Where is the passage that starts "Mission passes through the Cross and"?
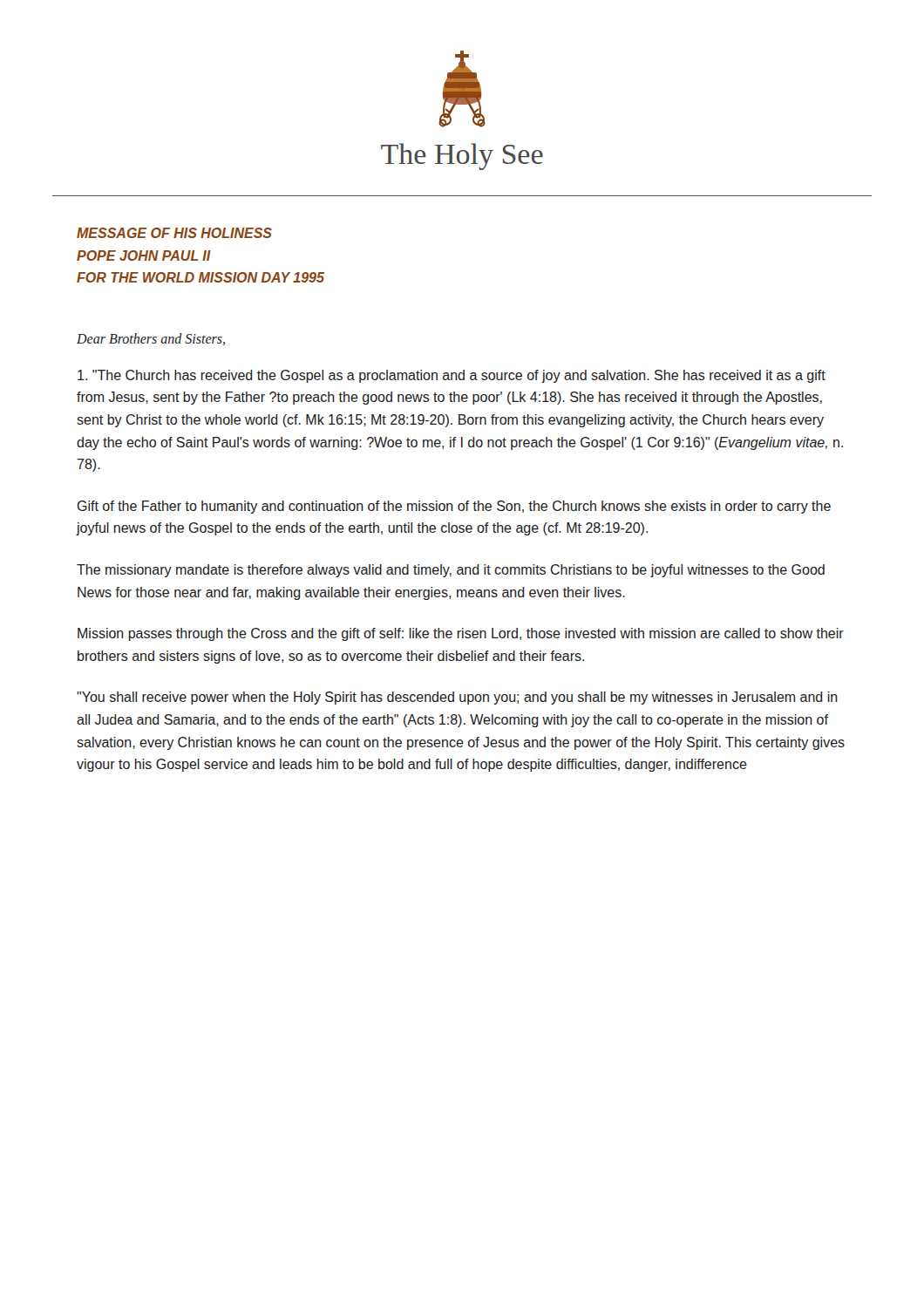Screen dimensions: 1308x924 coord(460,645)
